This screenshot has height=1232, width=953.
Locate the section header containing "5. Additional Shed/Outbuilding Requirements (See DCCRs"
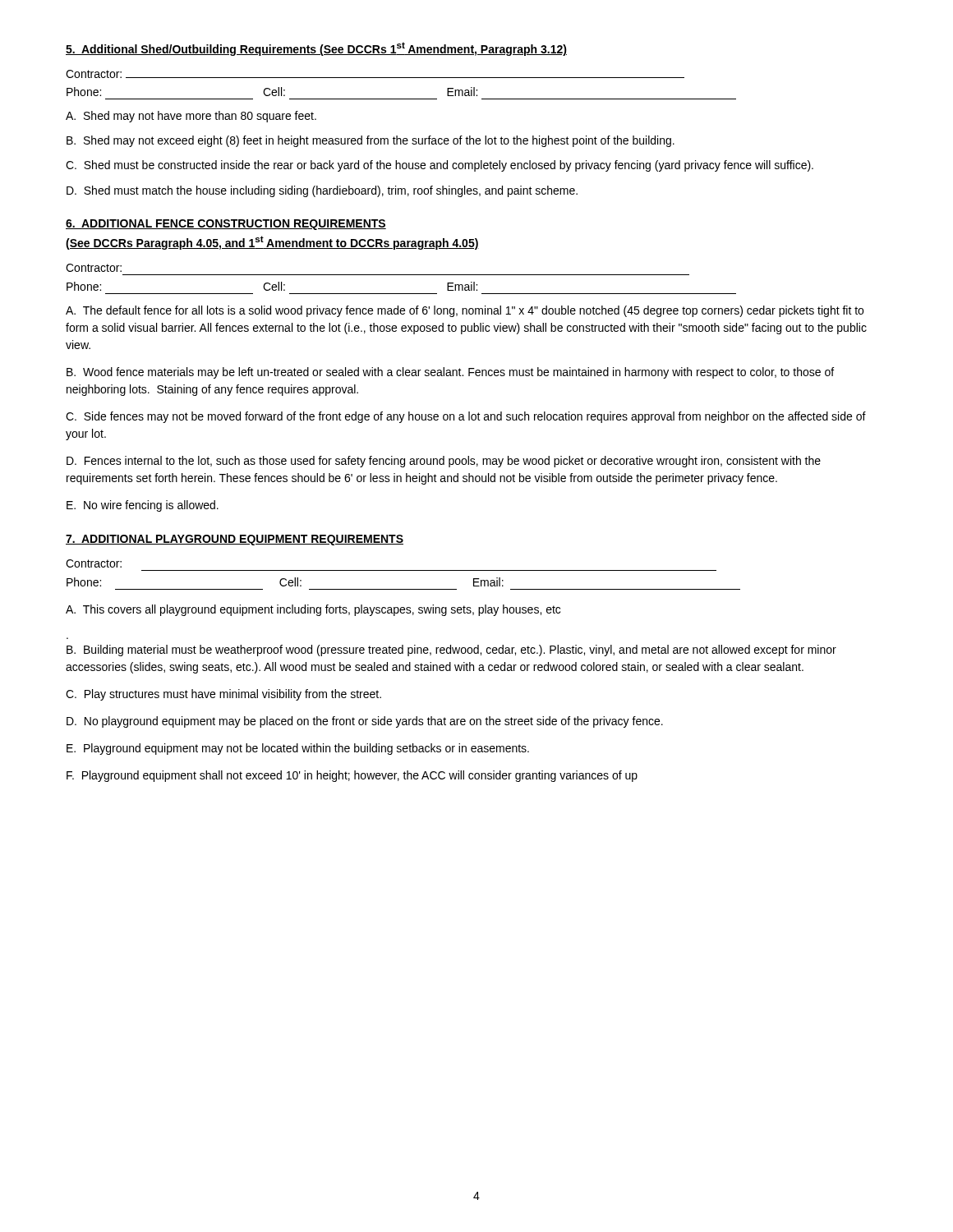tap(316, 47)
